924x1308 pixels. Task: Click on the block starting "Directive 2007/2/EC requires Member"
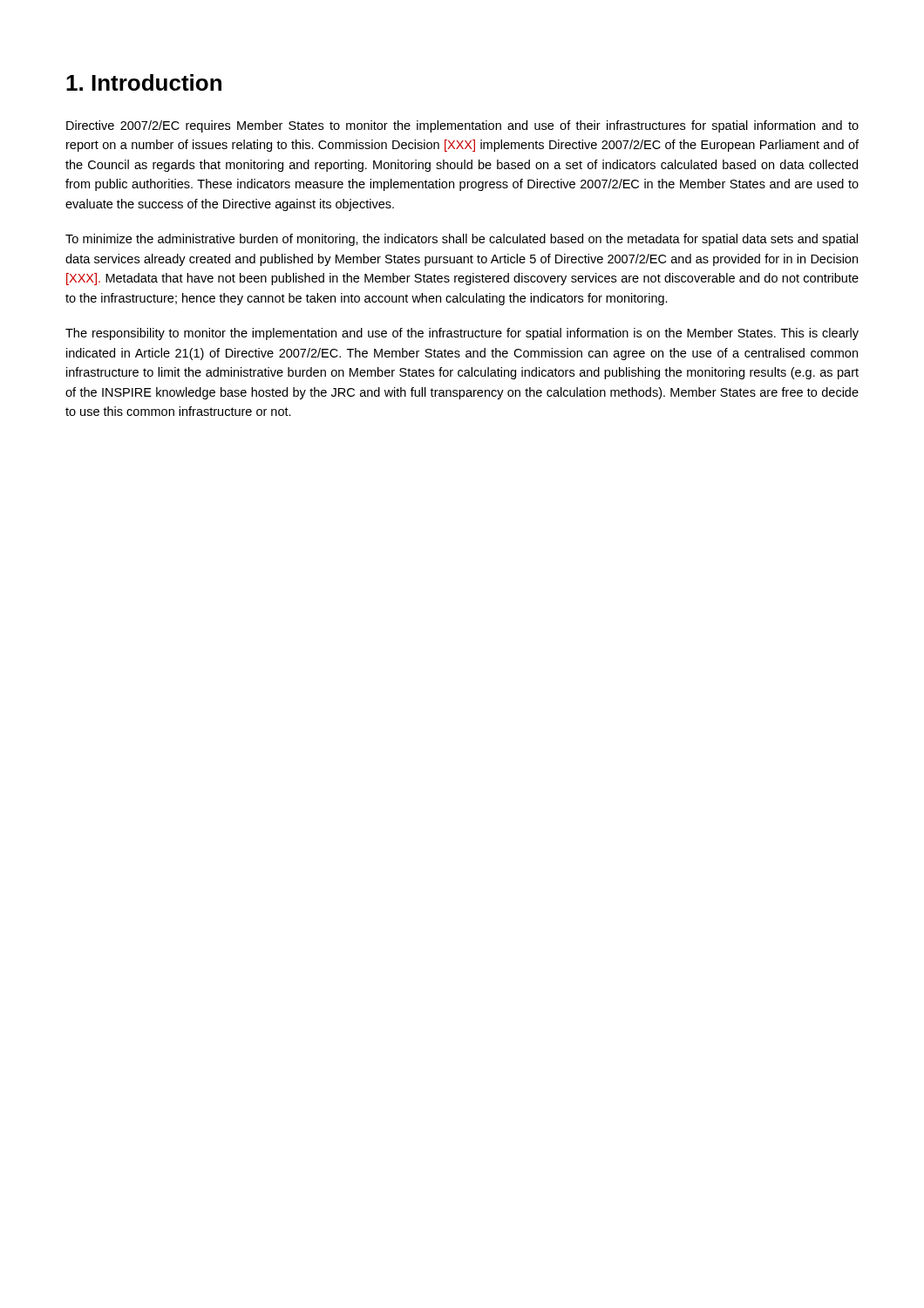462,165
